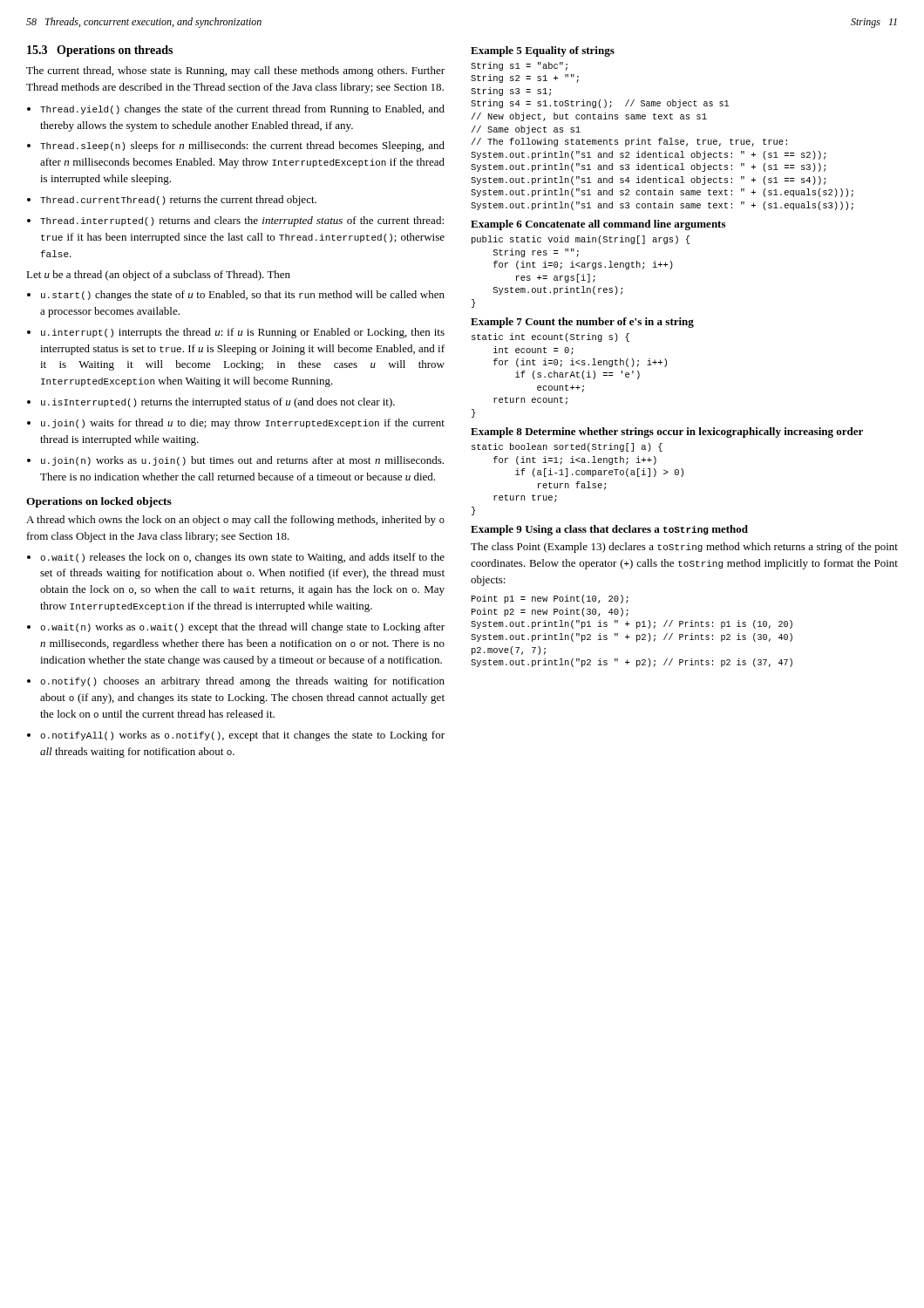Where is the section header that starts "Example 9 Using"?

(609, 529)
